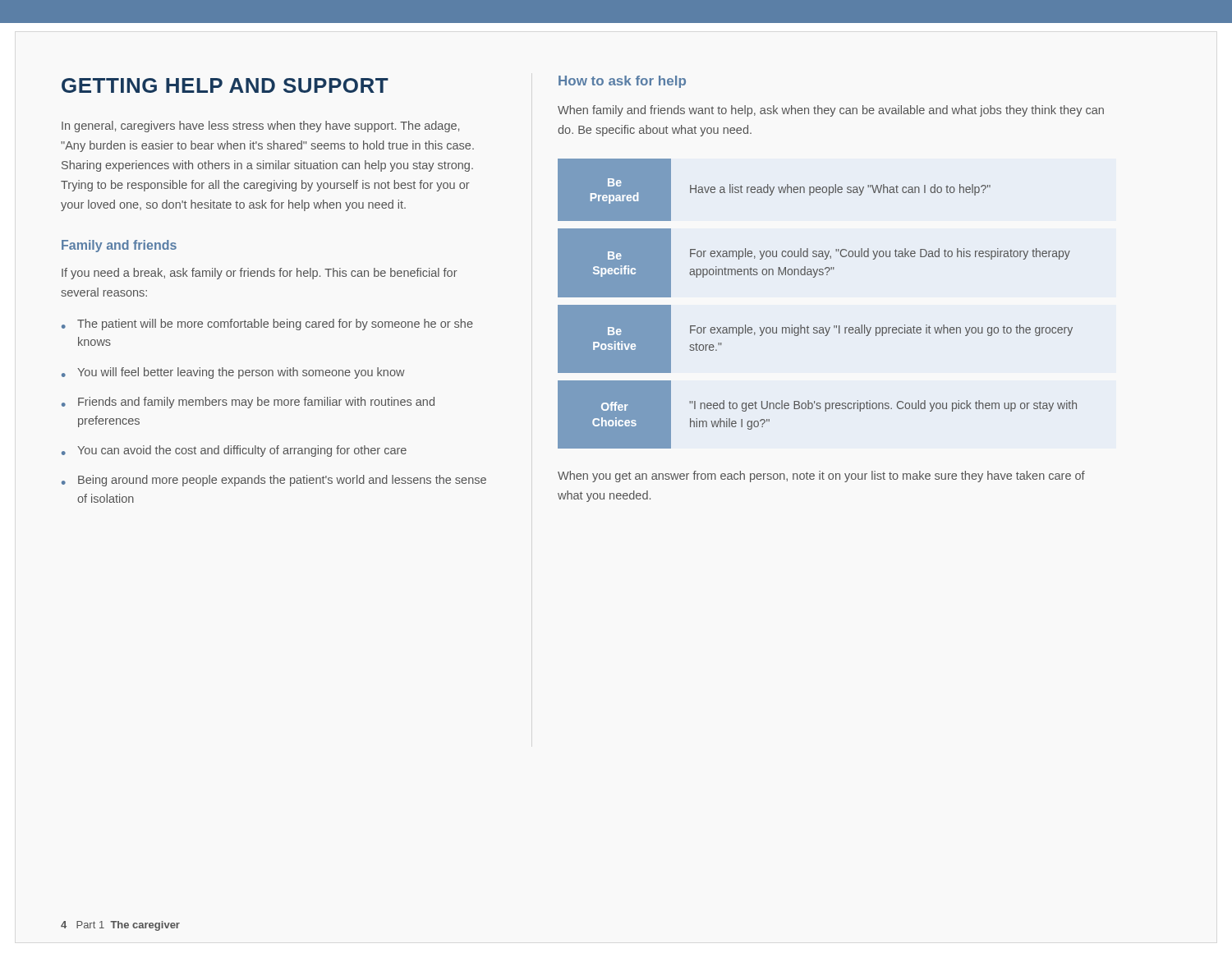Locate the block of text that opens with "• Being around more"
Viewport: 1232px width, 953px height.
(274, 489)
